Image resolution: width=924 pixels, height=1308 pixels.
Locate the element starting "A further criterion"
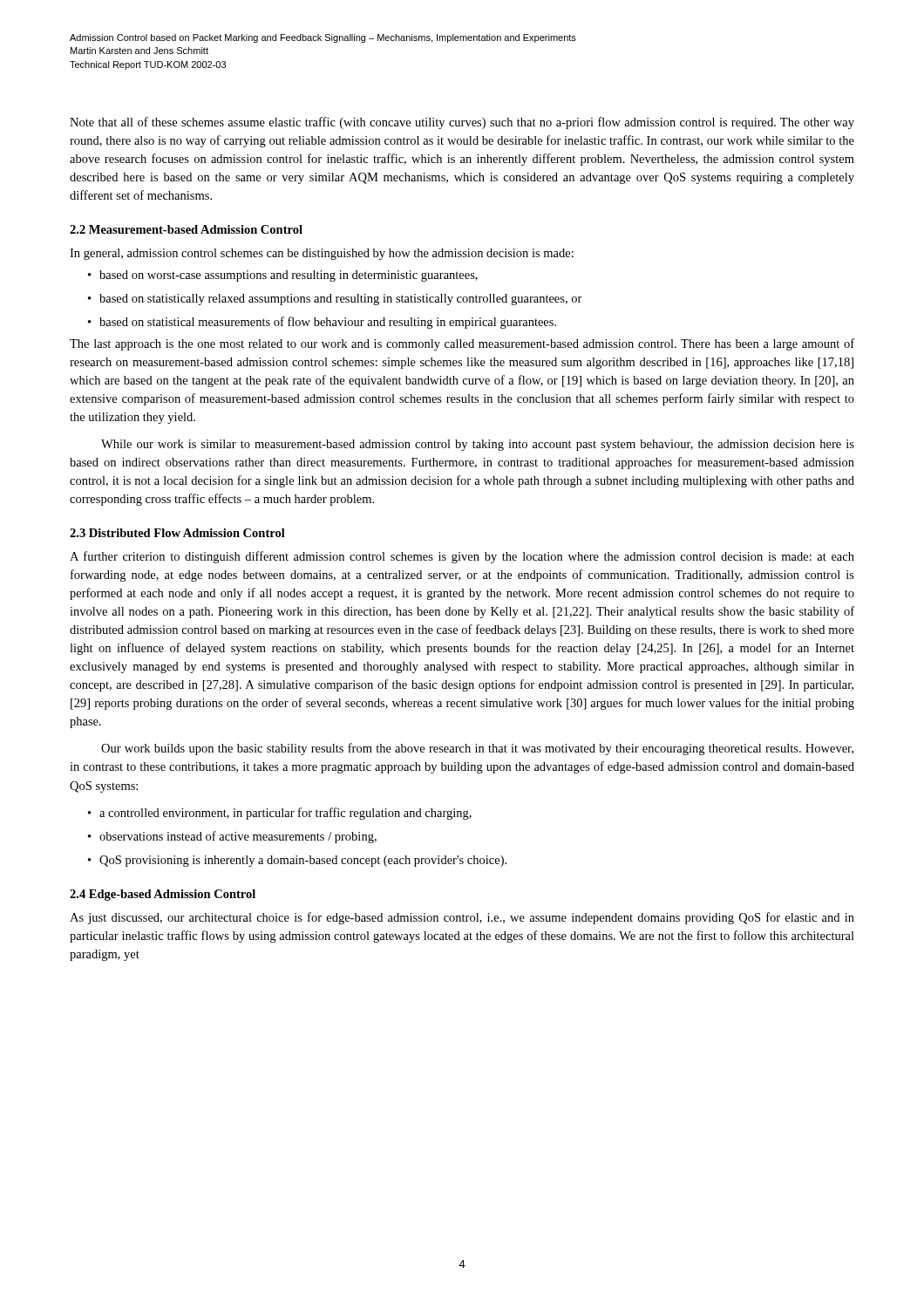[462, 640]
